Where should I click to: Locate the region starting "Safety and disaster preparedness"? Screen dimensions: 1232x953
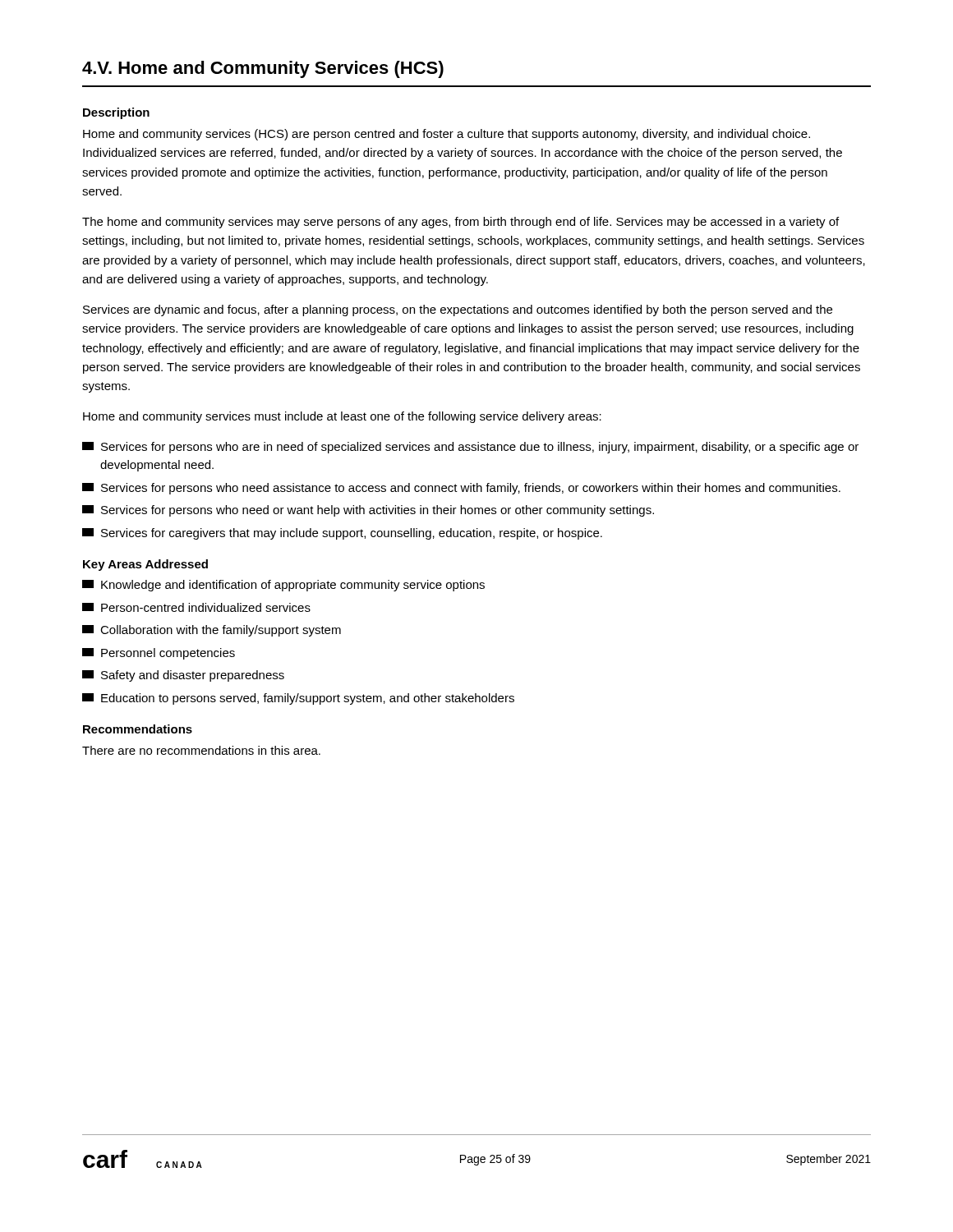183,676
